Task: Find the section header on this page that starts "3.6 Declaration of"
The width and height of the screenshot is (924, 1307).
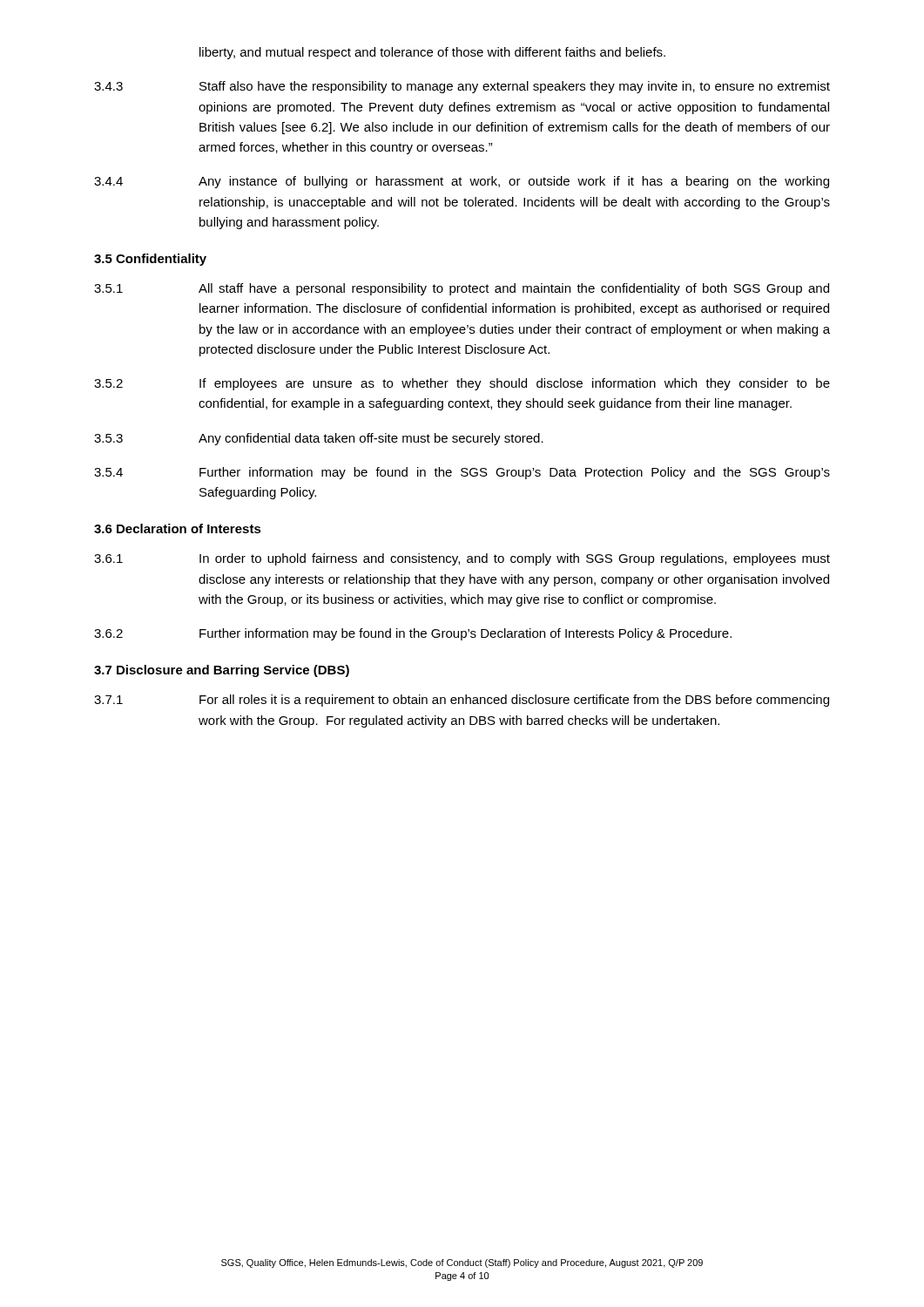Action: pos(178,529)
